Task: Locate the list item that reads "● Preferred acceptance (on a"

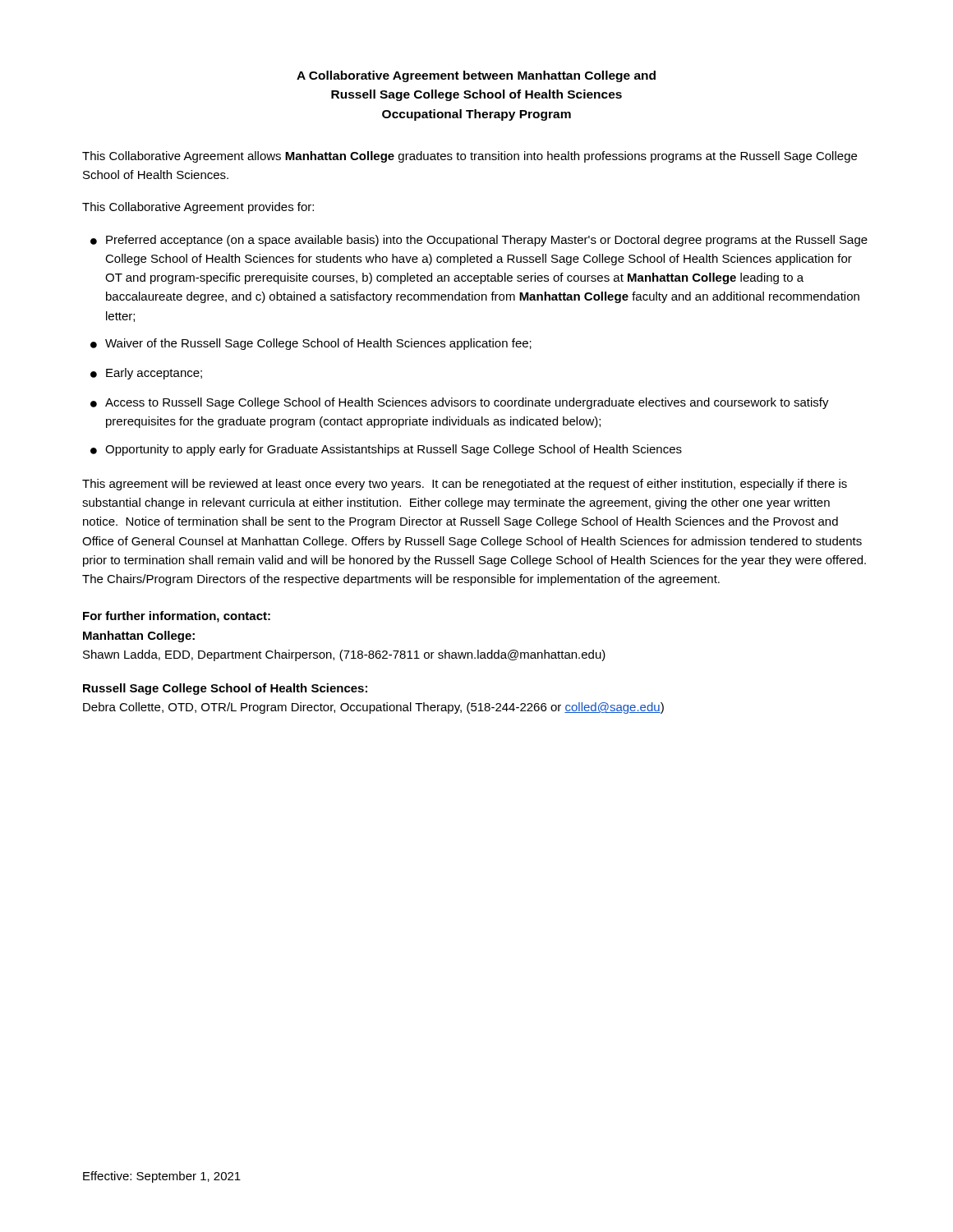Action: [x=476, y=277]
